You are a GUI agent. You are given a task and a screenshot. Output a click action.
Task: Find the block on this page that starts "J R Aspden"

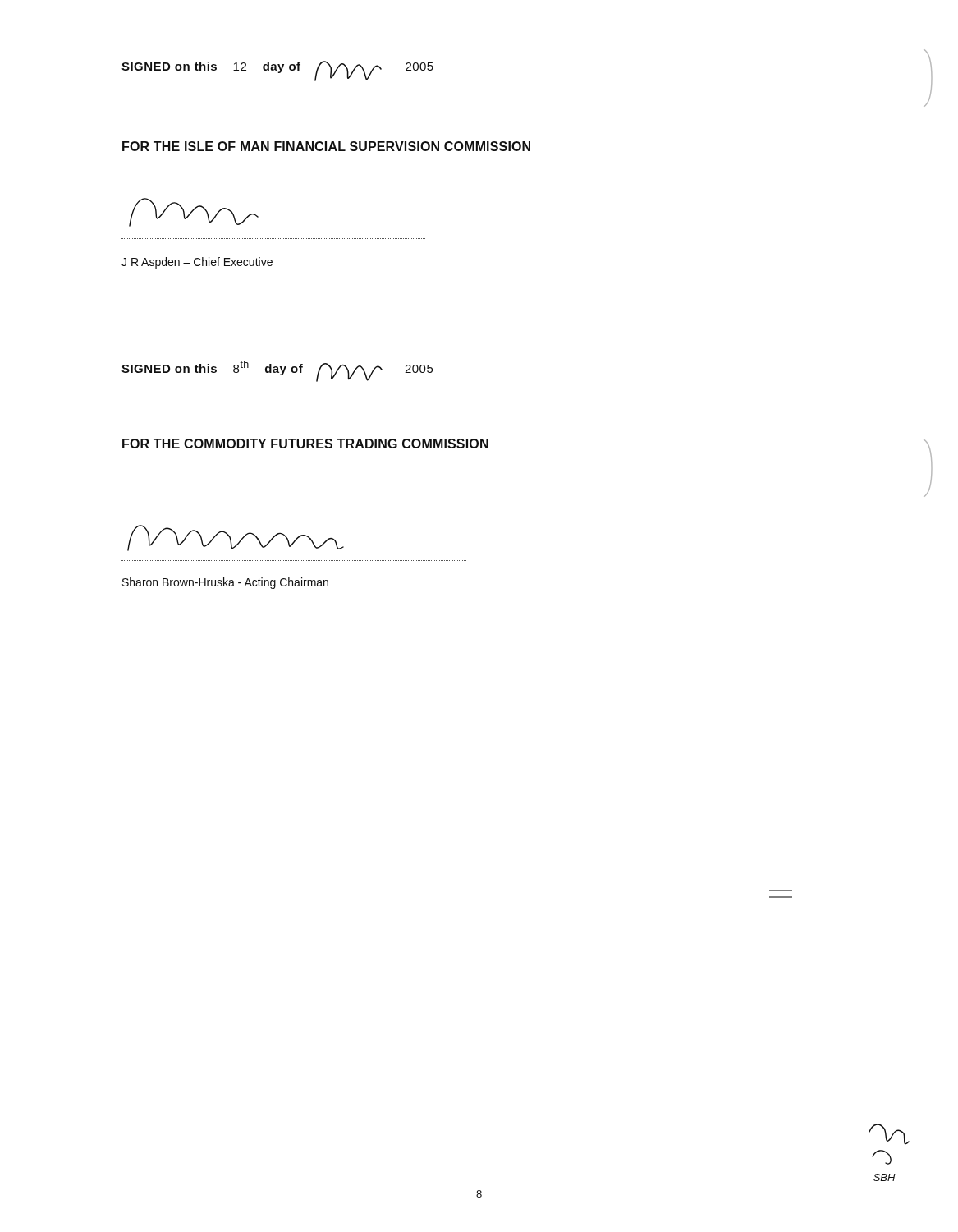(197, 262)
